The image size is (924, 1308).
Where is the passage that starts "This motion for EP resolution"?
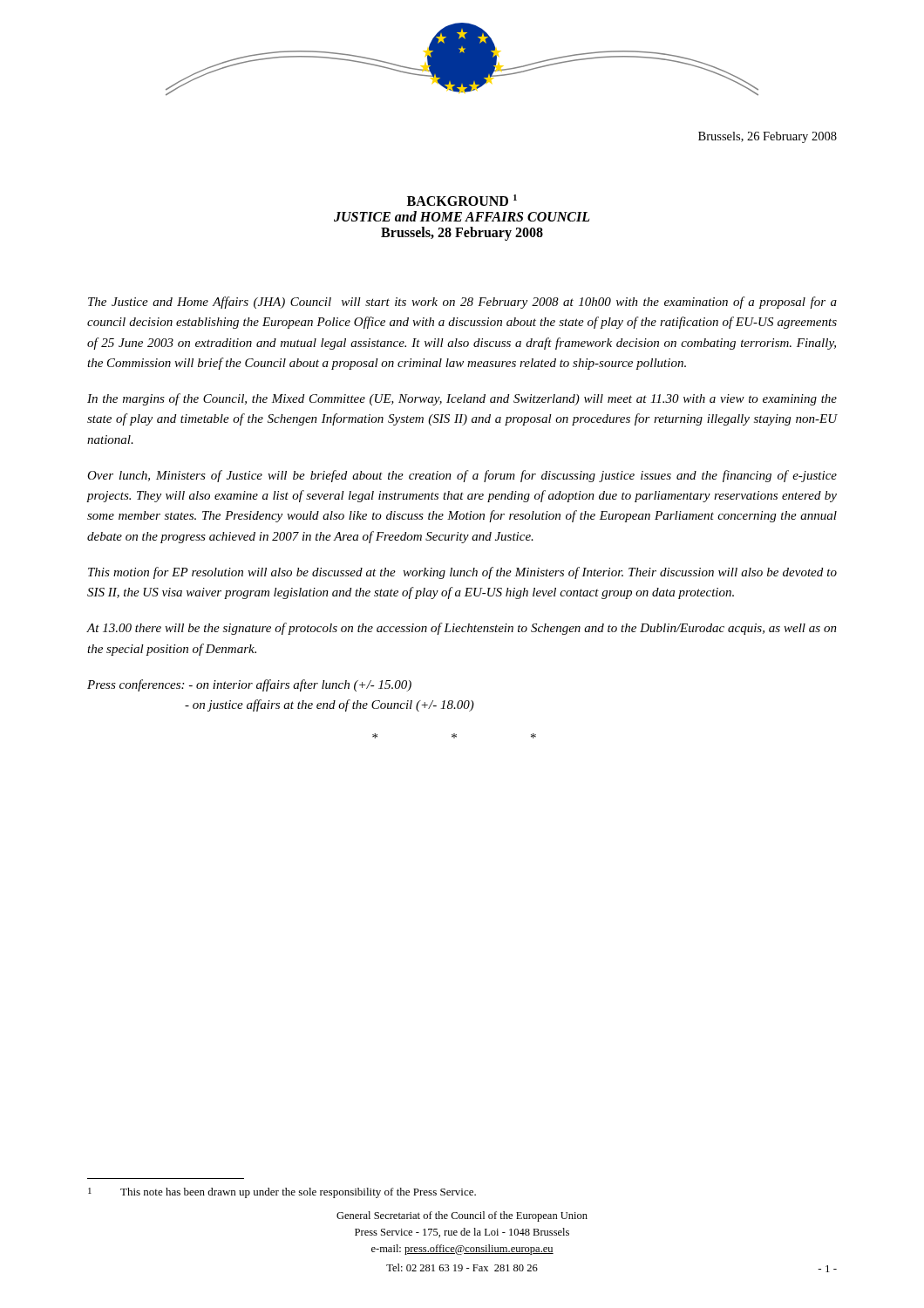pyautogui.click(x=462, y=582)
